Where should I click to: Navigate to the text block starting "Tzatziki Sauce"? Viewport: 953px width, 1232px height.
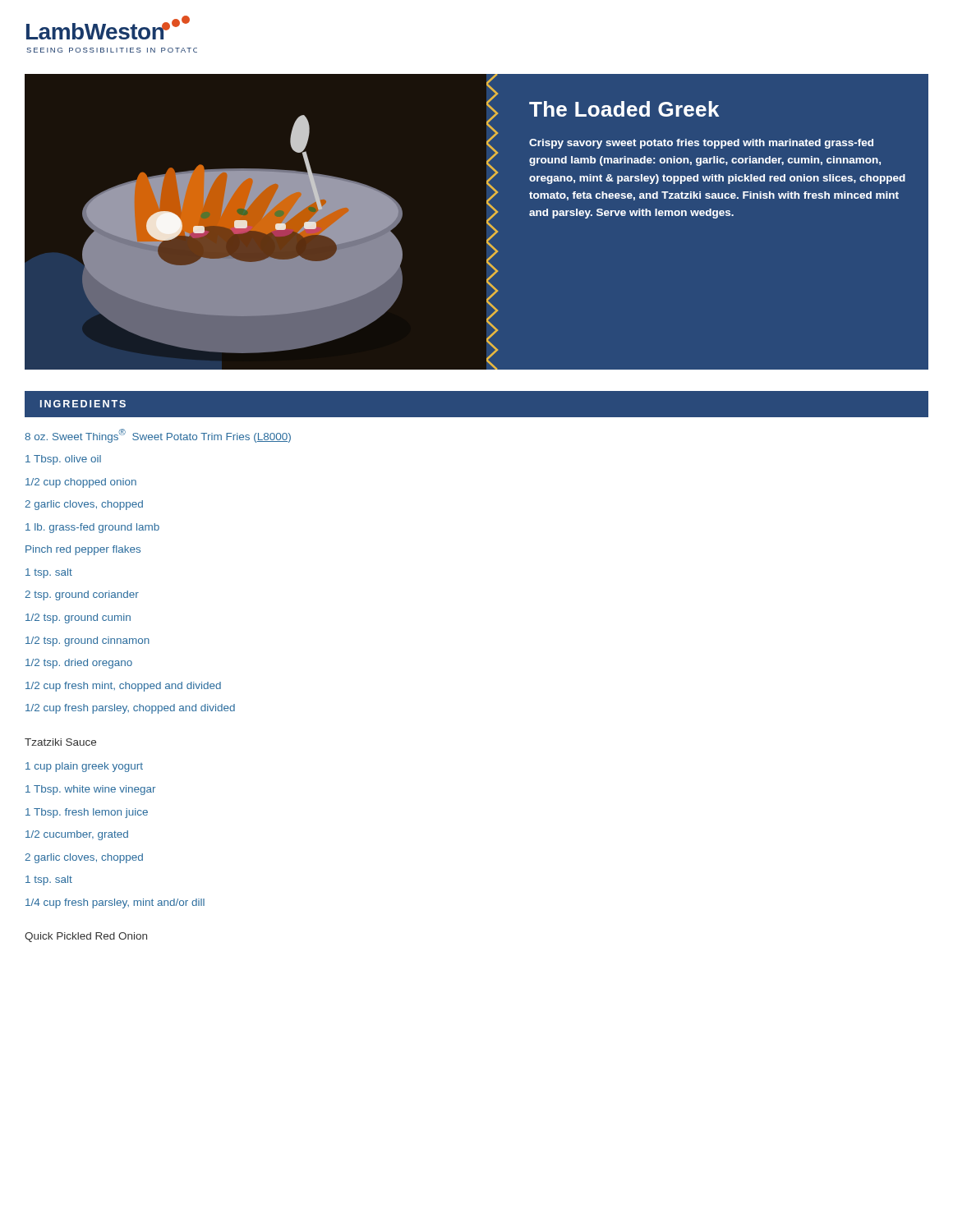pos(61,742)
